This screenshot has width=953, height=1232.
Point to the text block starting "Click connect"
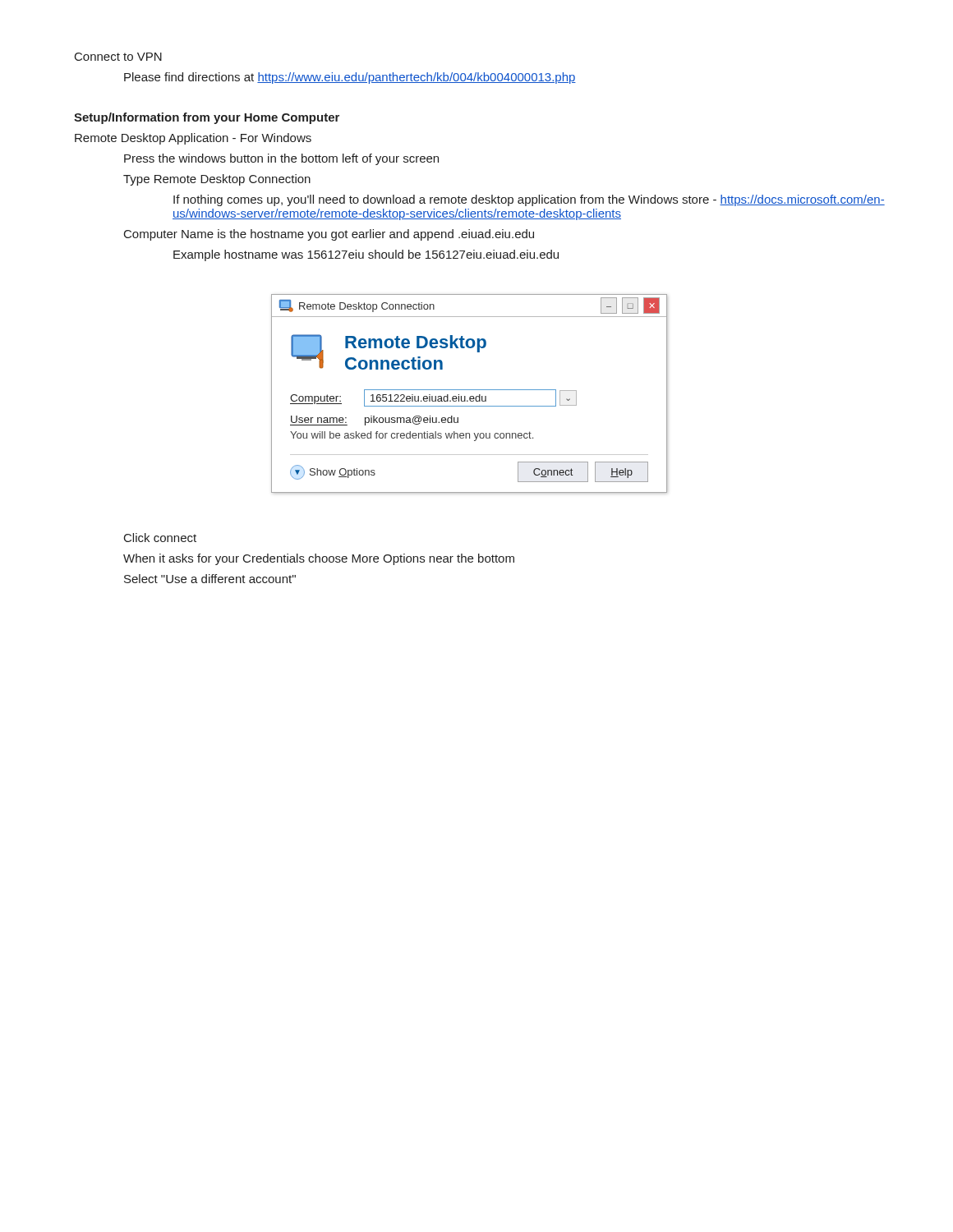pyautogui.click(x=160, y=538)
